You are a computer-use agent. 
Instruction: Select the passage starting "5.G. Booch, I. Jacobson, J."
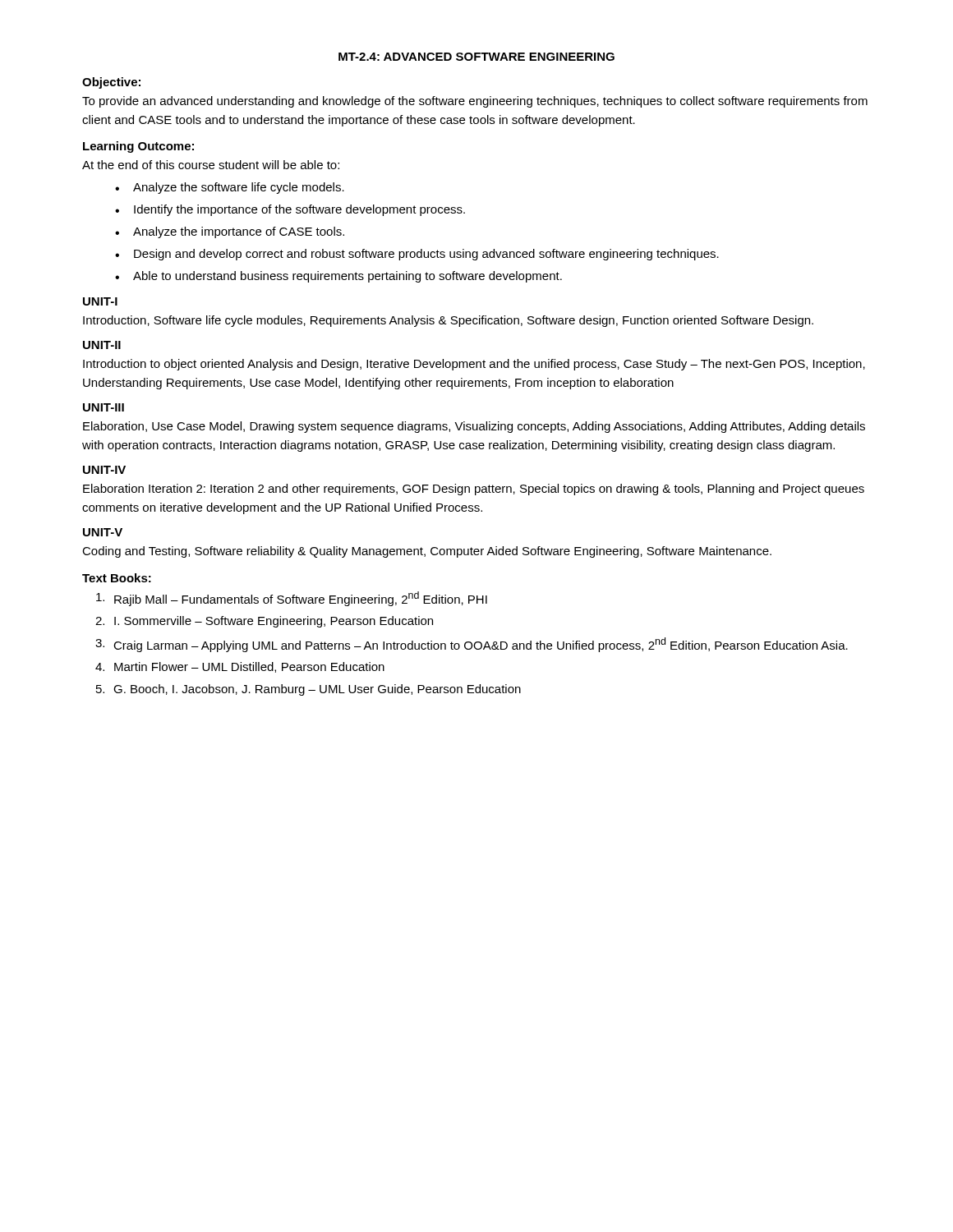click(x=483, y=689)
